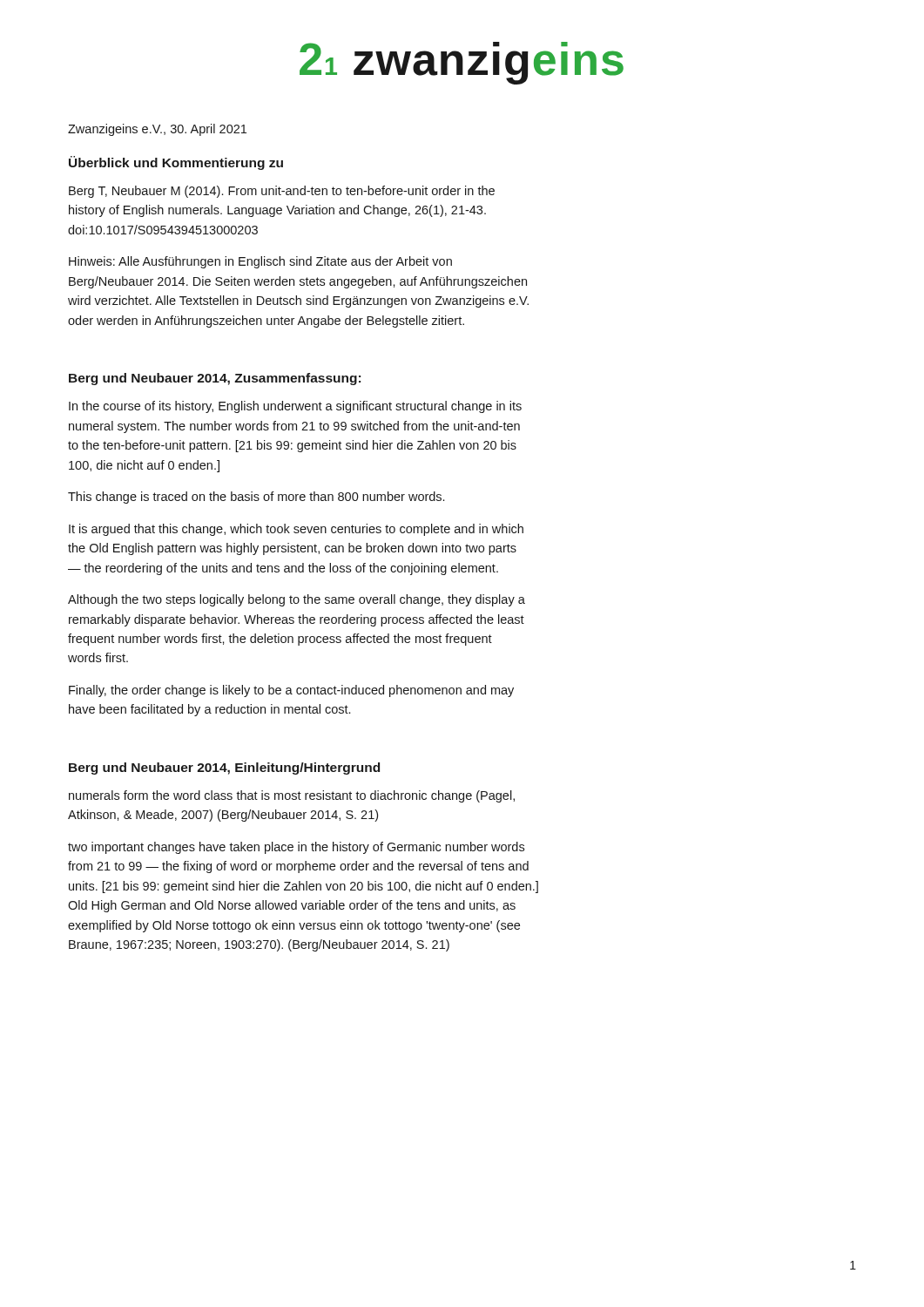Image resolution: width=924 pixels, height=1307 pixels.
Task: Find the text block that says "Although the two steps"
Action: [x=296, y=629]
